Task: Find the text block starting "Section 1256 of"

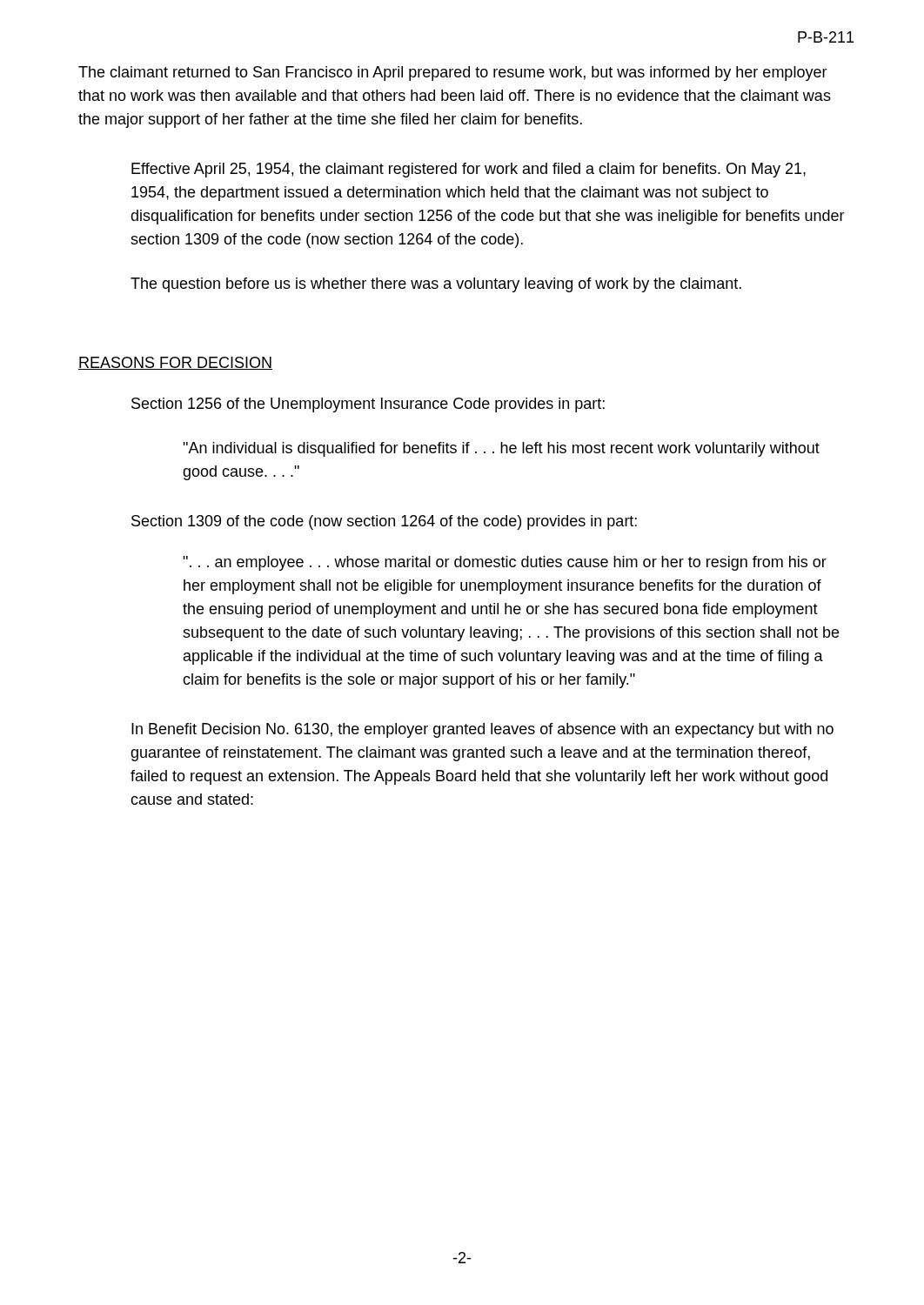Action: pos(368,404)
